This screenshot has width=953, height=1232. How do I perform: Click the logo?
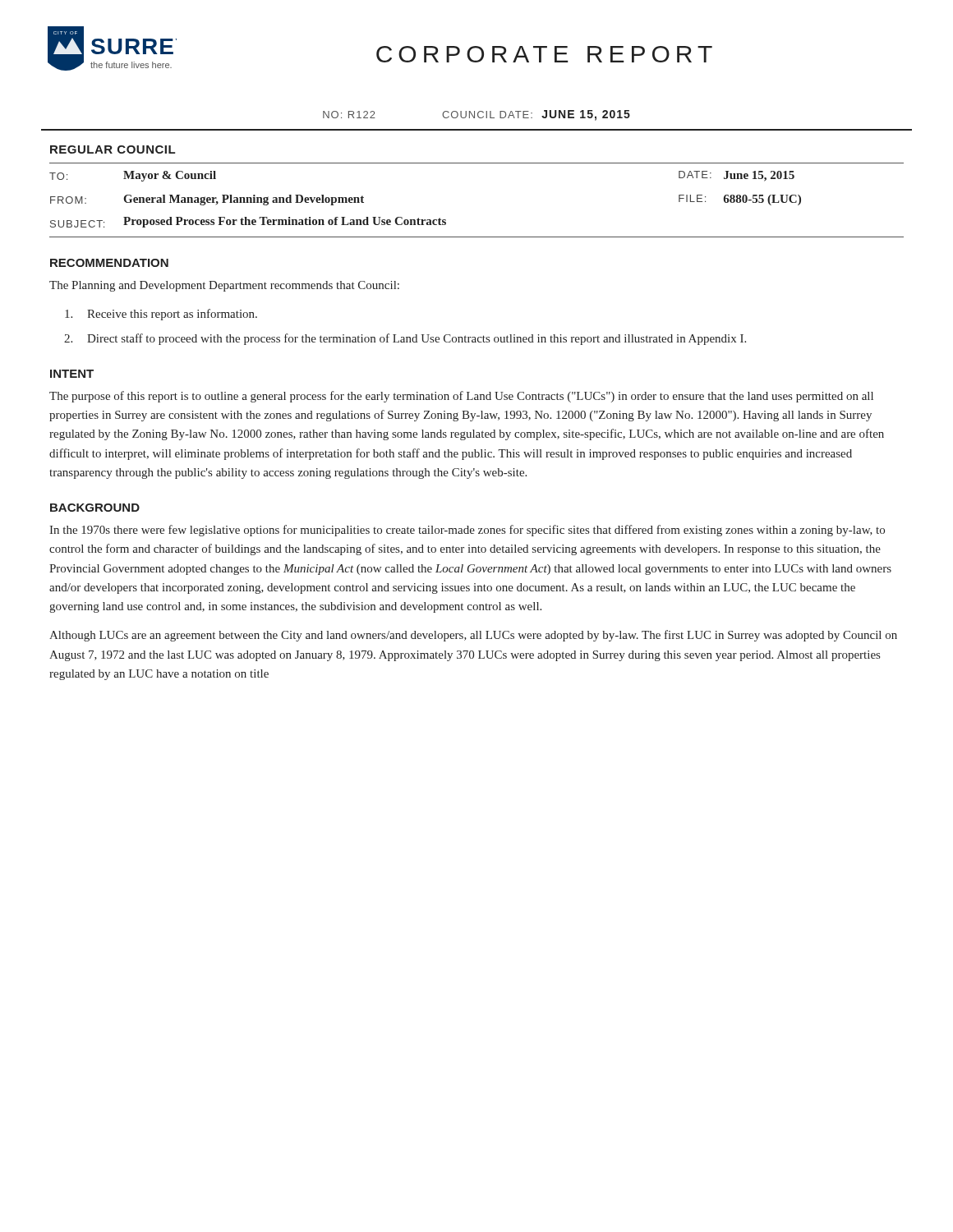click(115, 54)
